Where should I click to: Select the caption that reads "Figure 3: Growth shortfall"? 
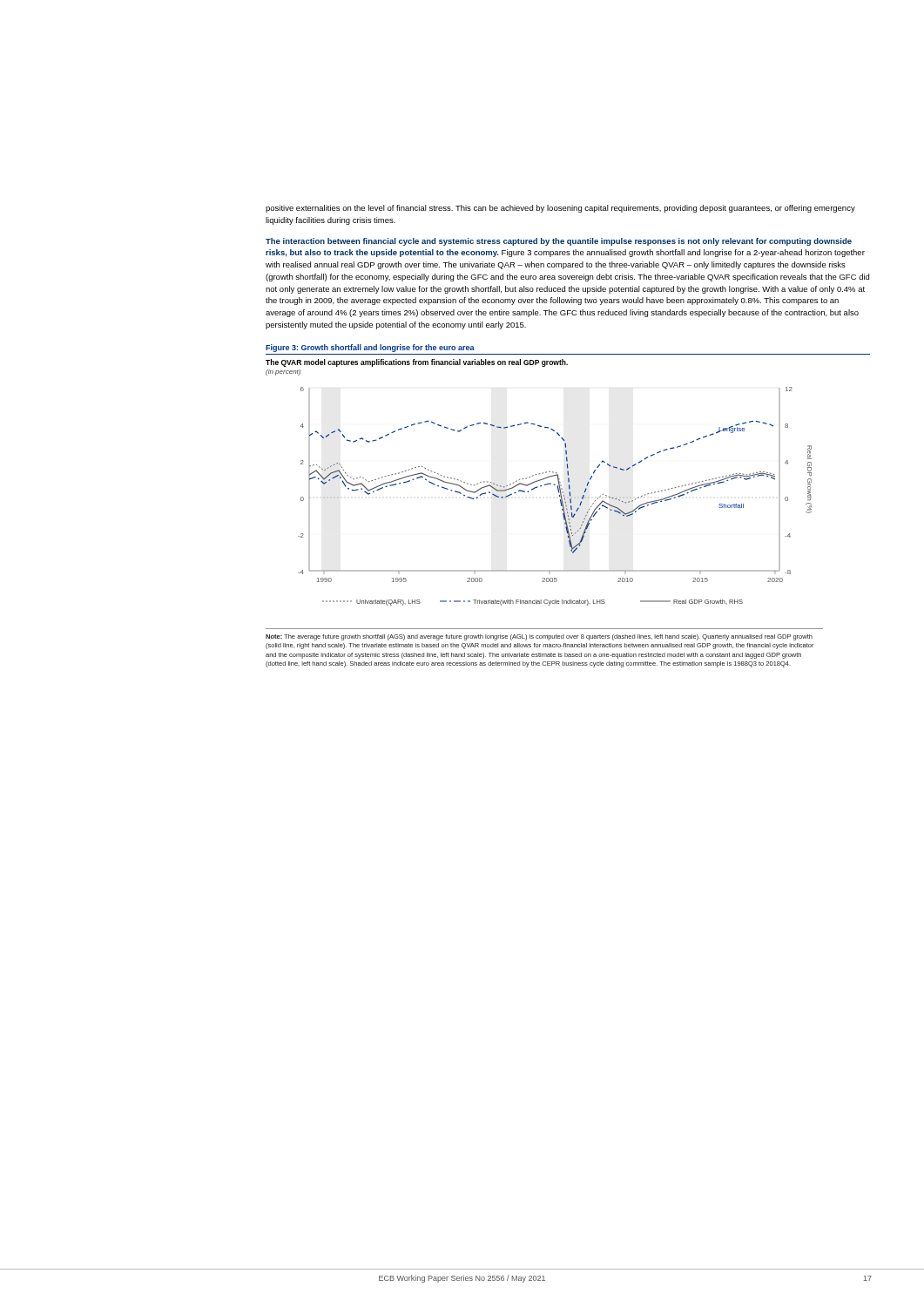tap(370, 347)
